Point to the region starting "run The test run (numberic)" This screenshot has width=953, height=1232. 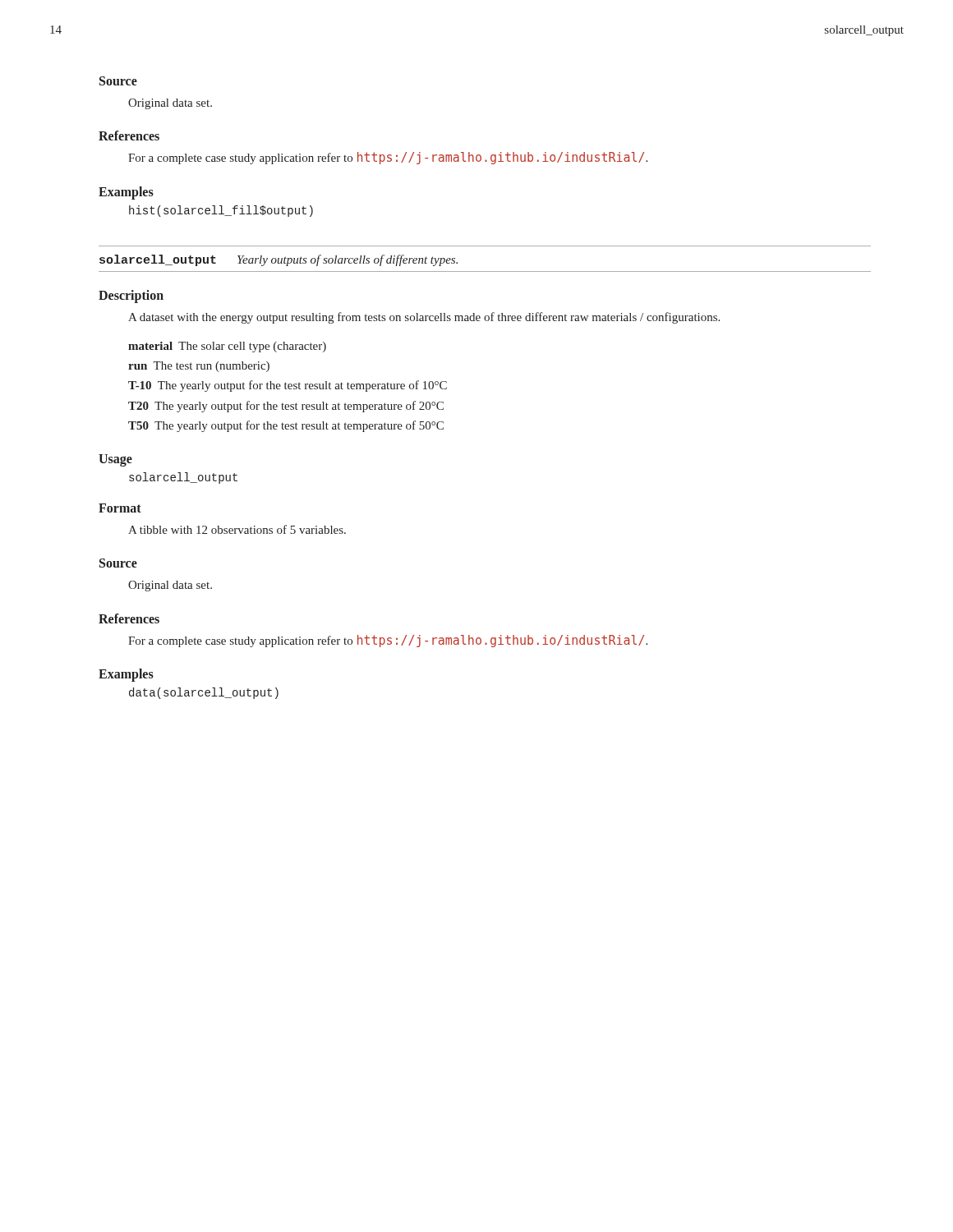click(x=199, y=365)
